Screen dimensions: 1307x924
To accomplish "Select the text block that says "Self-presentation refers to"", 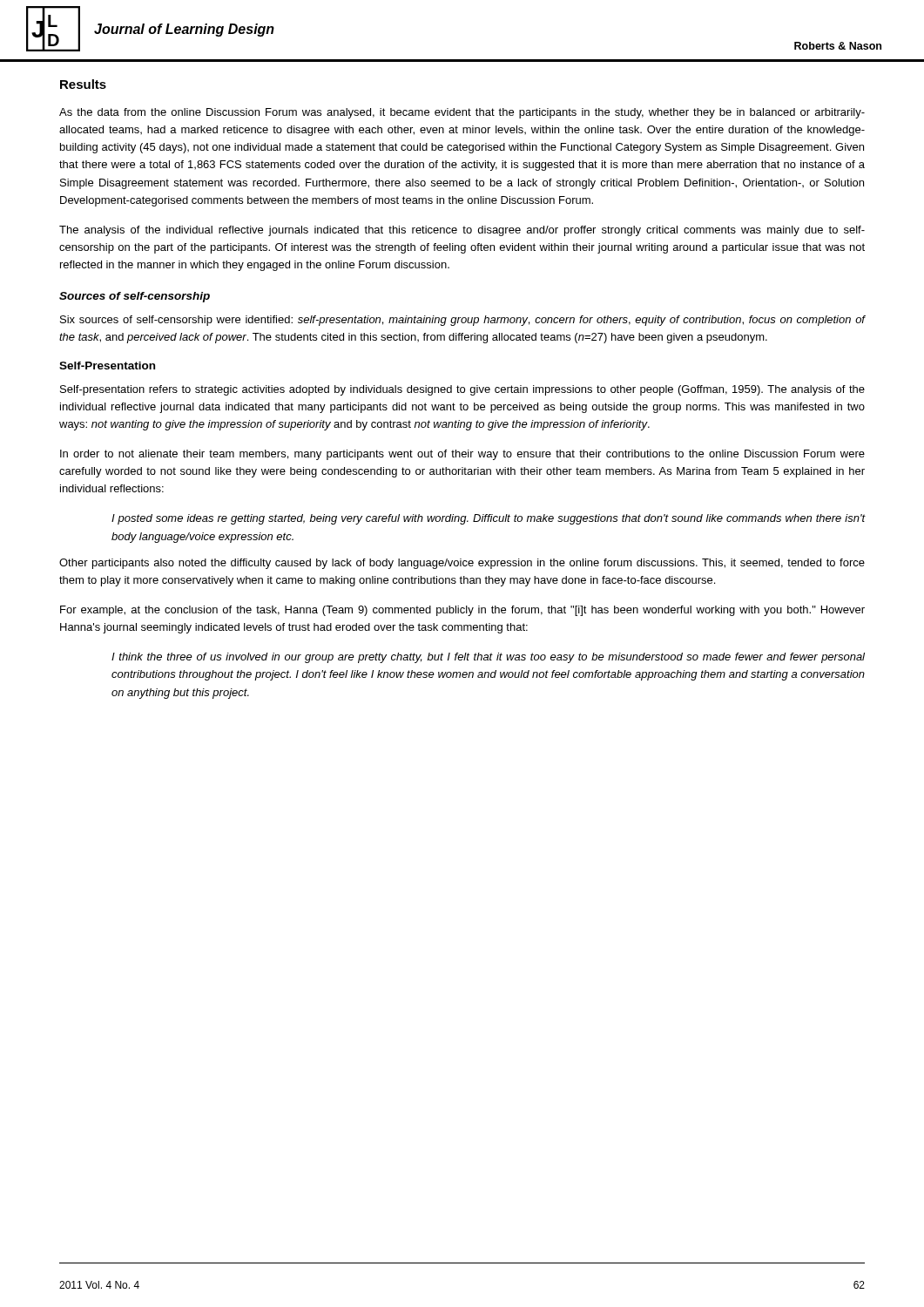I will pyautogui.click(x=462, y=406).
